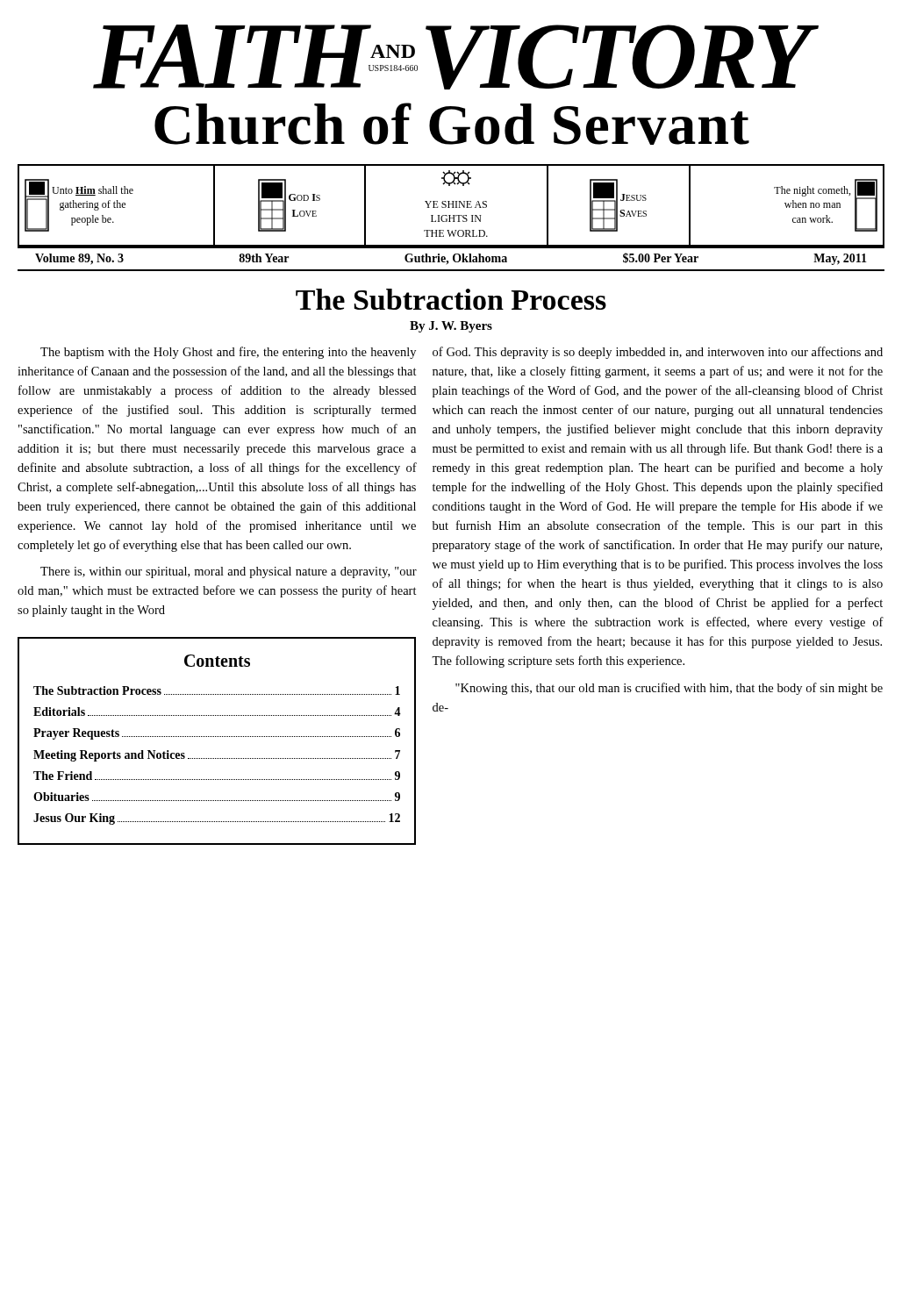Where does it say "By J. W. Byers"?
This screenshot has height=1316, width=902.
451,326
